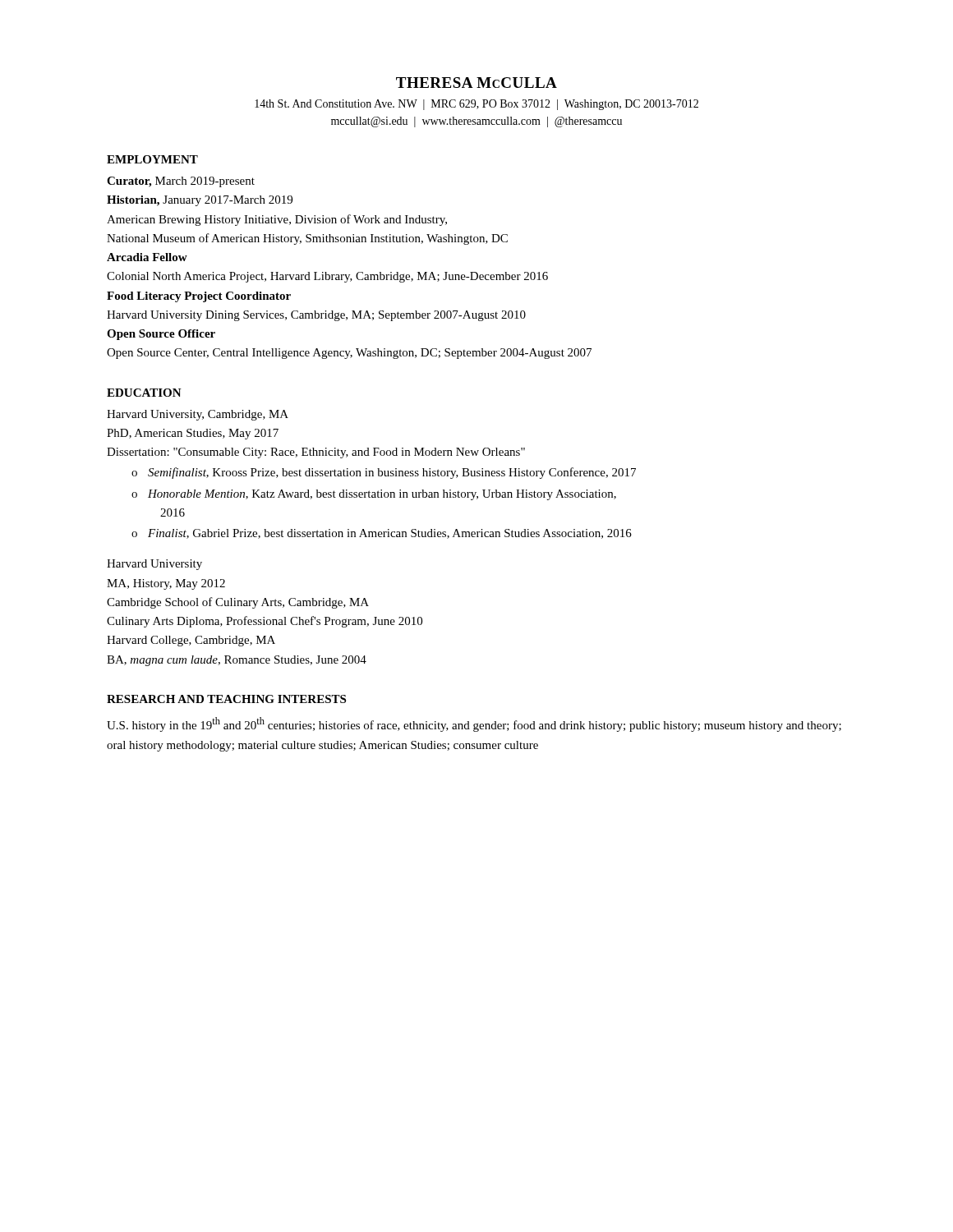
Task: Locate the region starting "RESEARCH AND TEACHING INTERESTS"
Action: (227, 699)
